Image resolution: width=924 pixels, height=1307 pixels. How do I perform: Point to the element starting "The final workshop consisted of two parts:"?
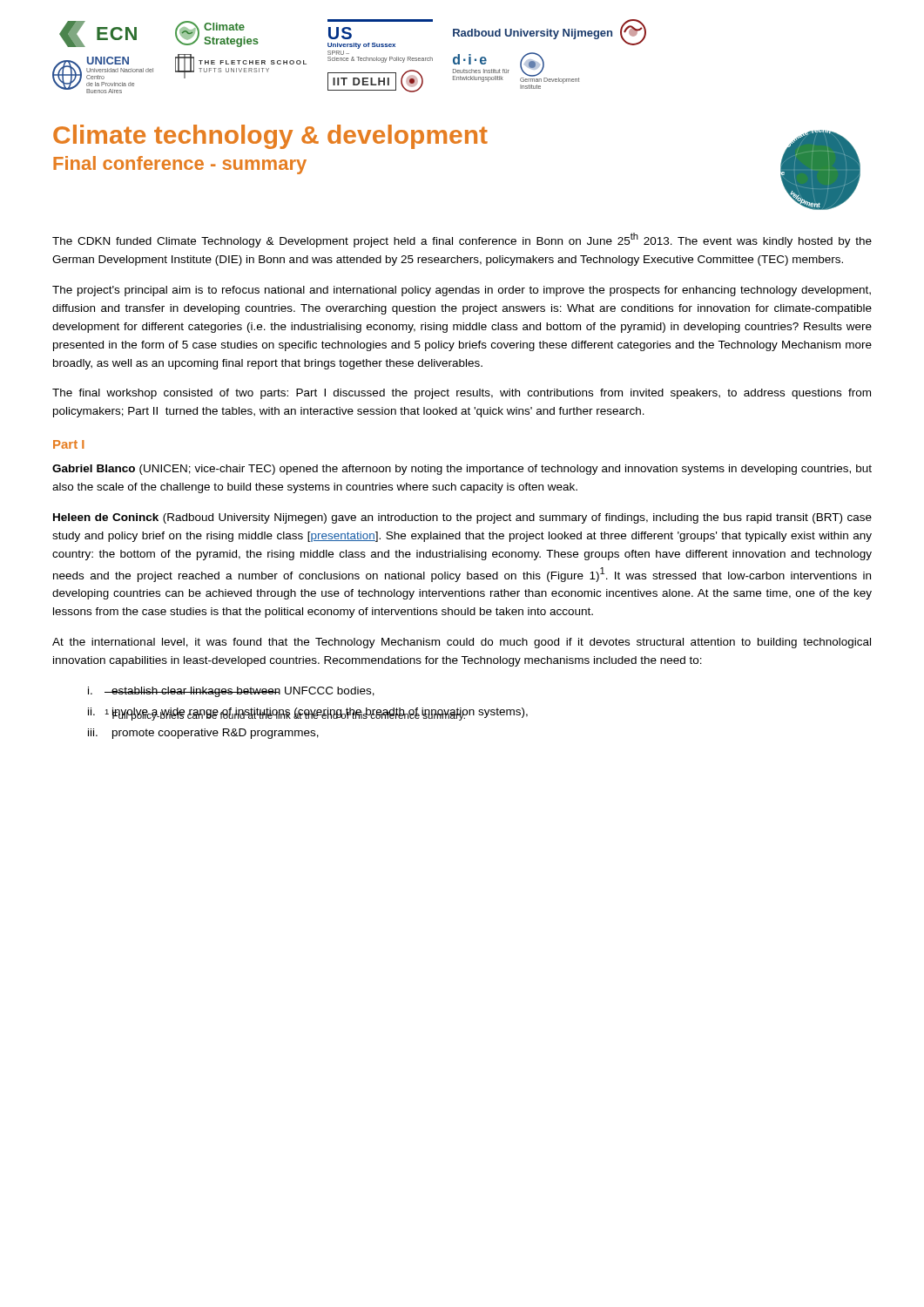(462, 402)
